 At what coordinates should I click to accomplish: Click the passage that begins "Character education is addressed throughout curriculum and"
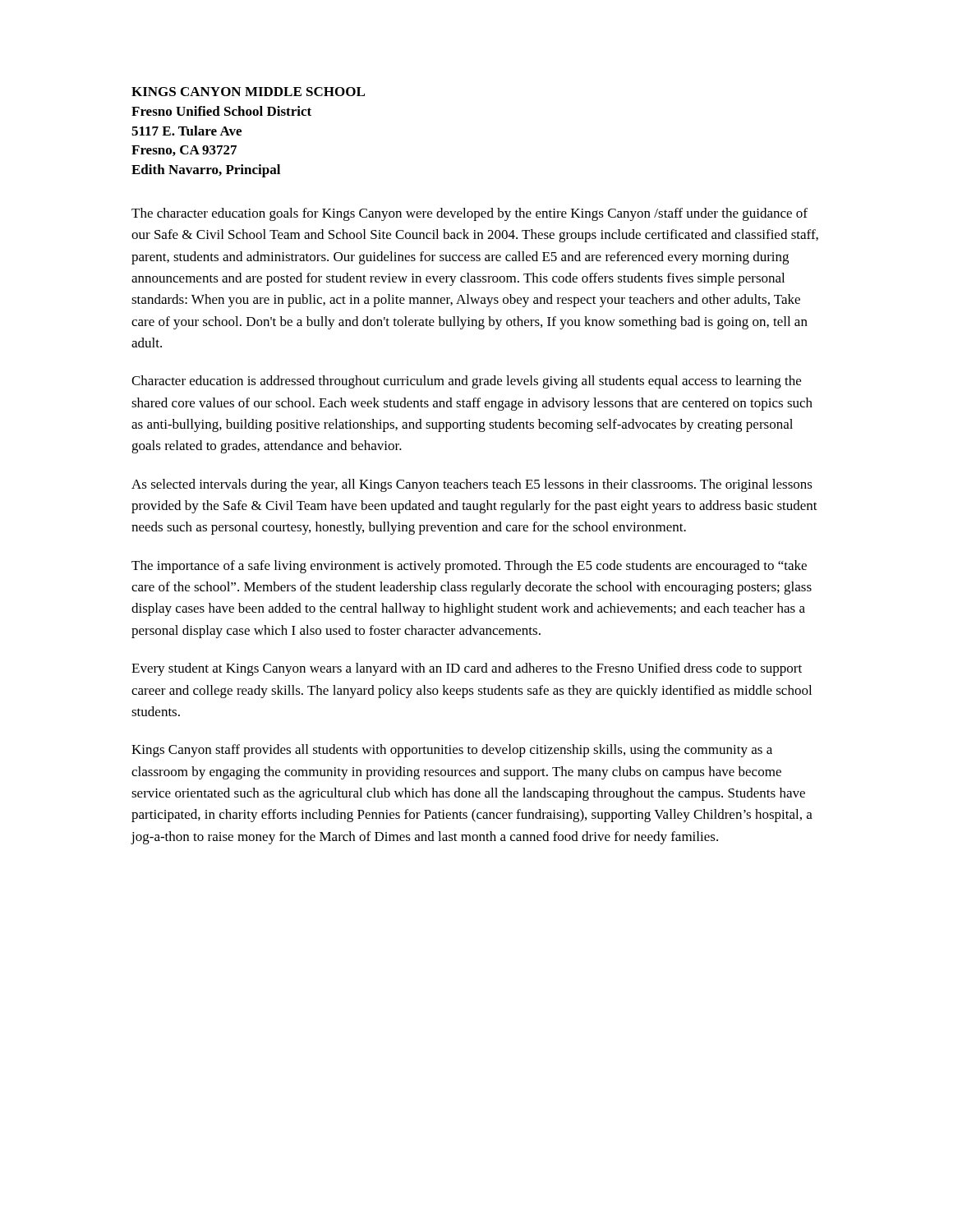point(472,413)
